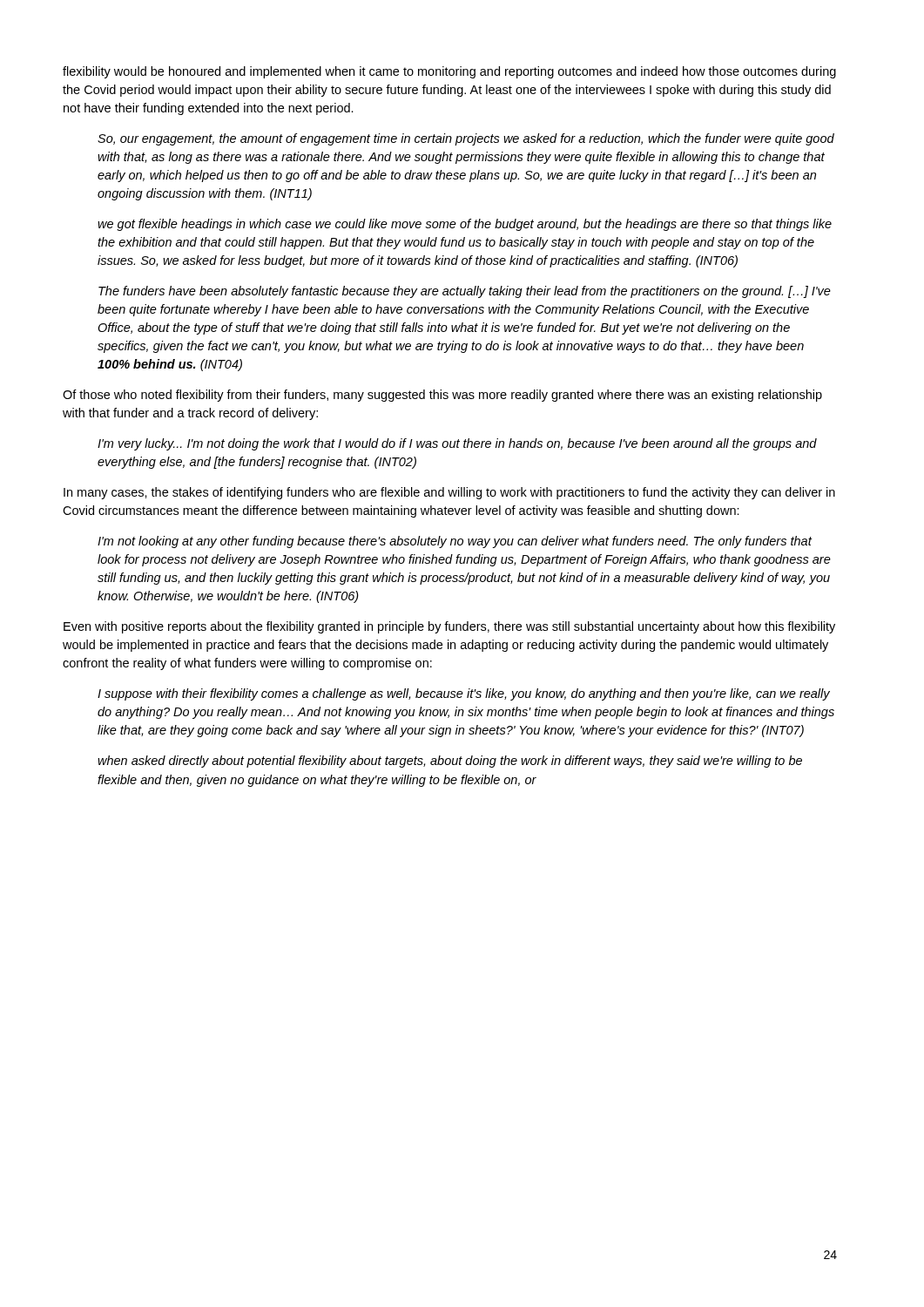Point to the block beginning "The funders have been absolutely"
924x1307 pixels.
(467, 328)
